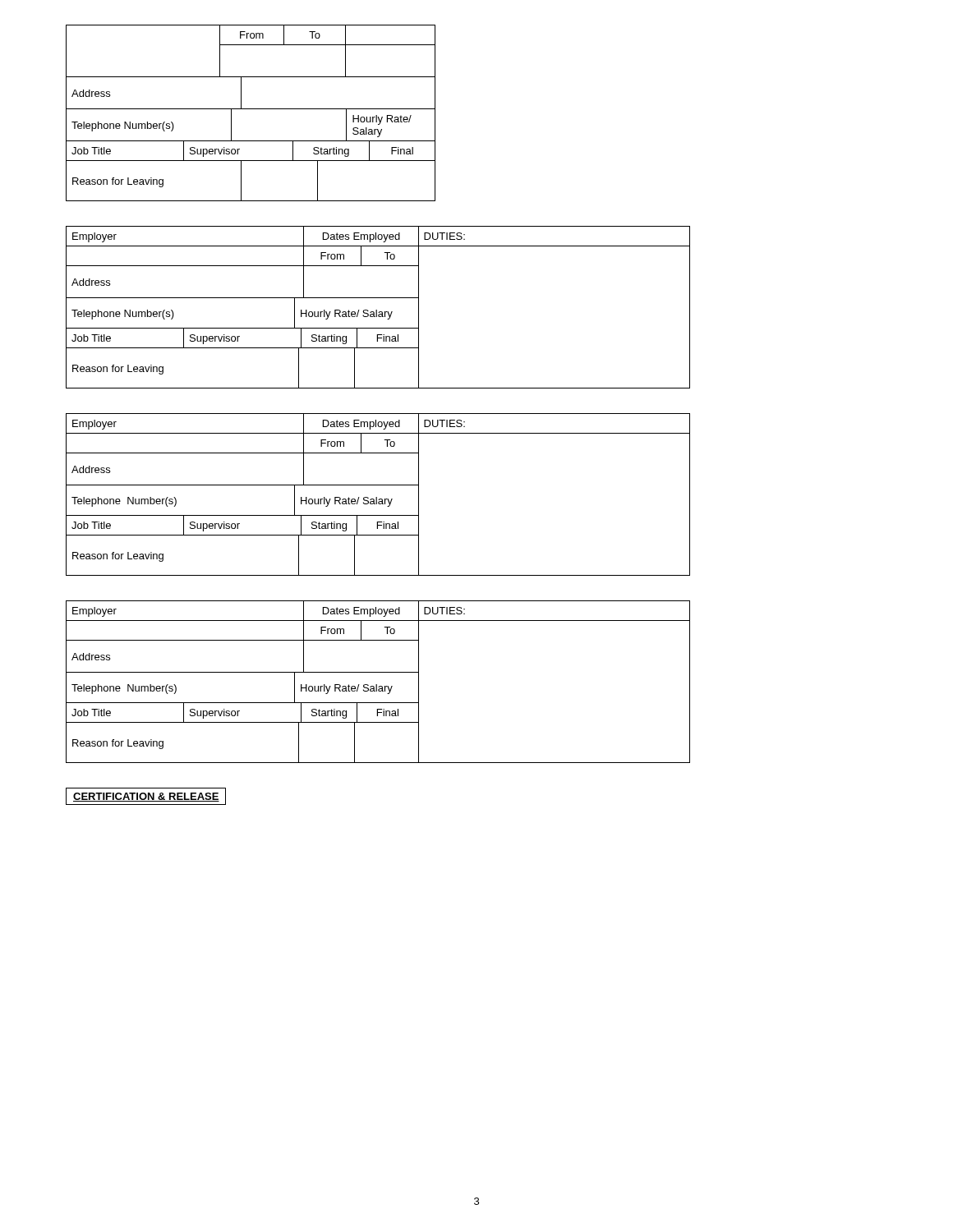Screen dimensions: 1232x953
Task: Where does it say "CERTIFICATION & RELEASE"?
Action: [146, 796]
